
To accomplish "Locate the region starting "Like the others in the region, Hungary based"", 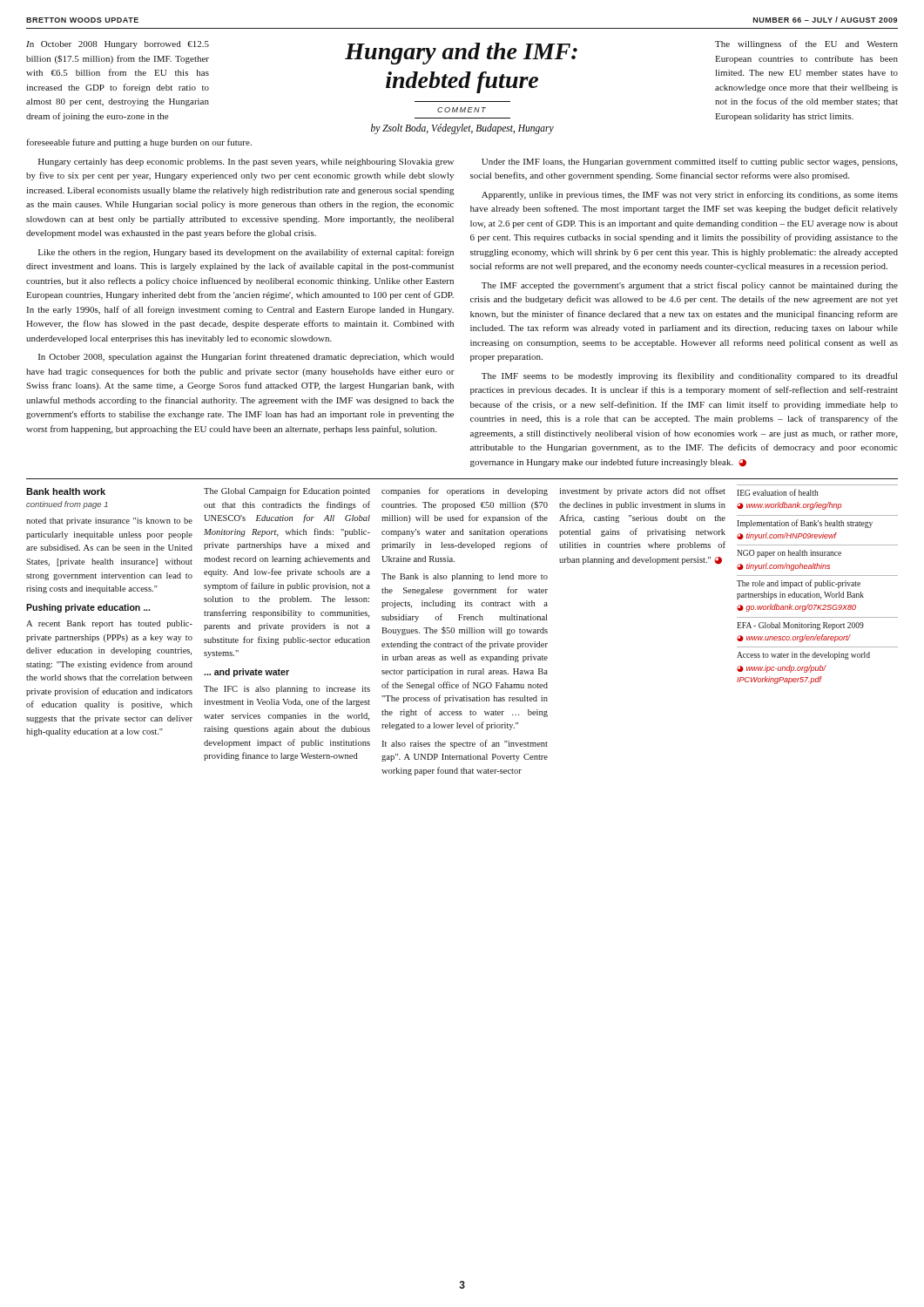I will point(240,295).
